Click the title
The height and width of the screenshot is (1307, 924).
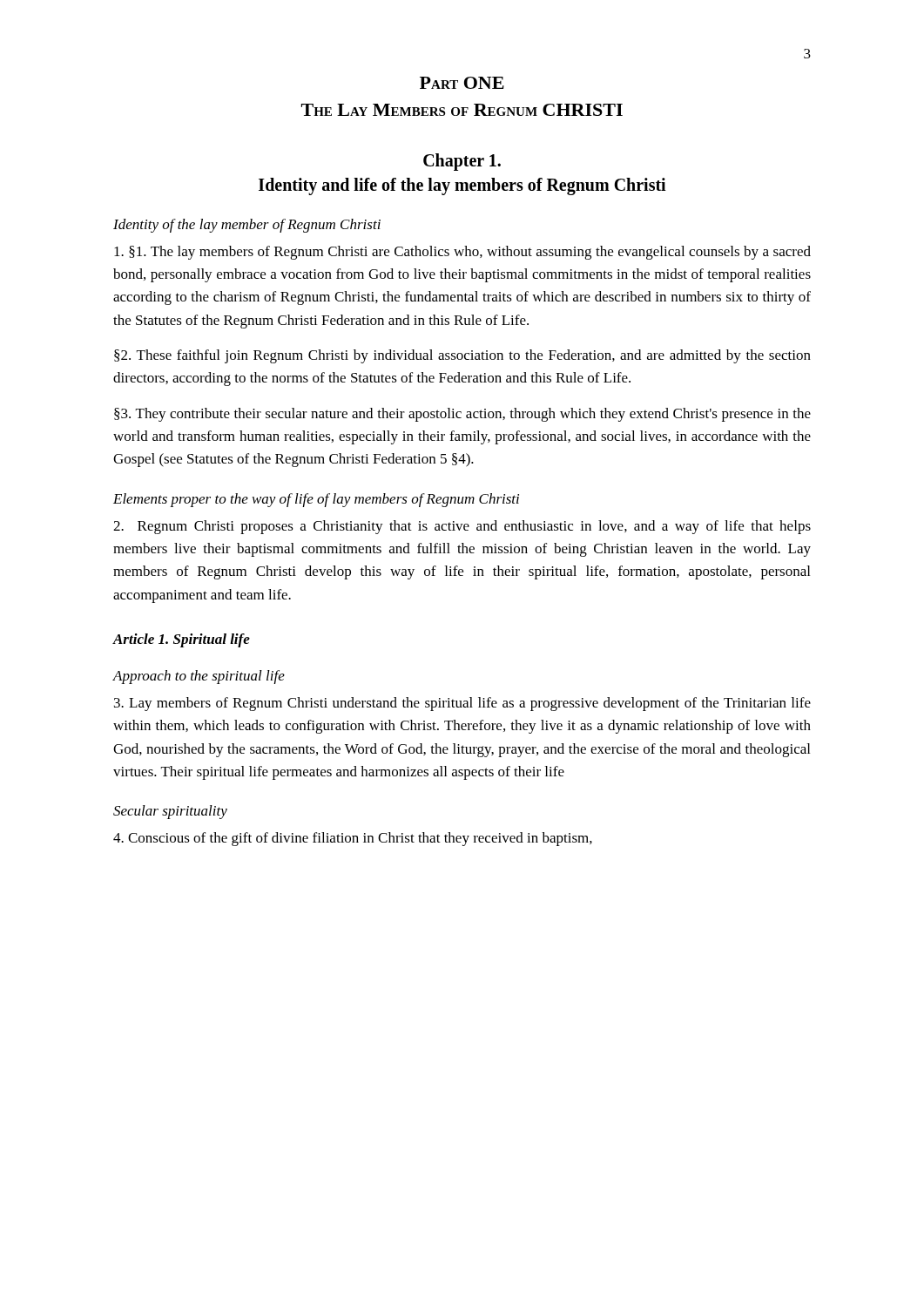click(x=462, y=97)
